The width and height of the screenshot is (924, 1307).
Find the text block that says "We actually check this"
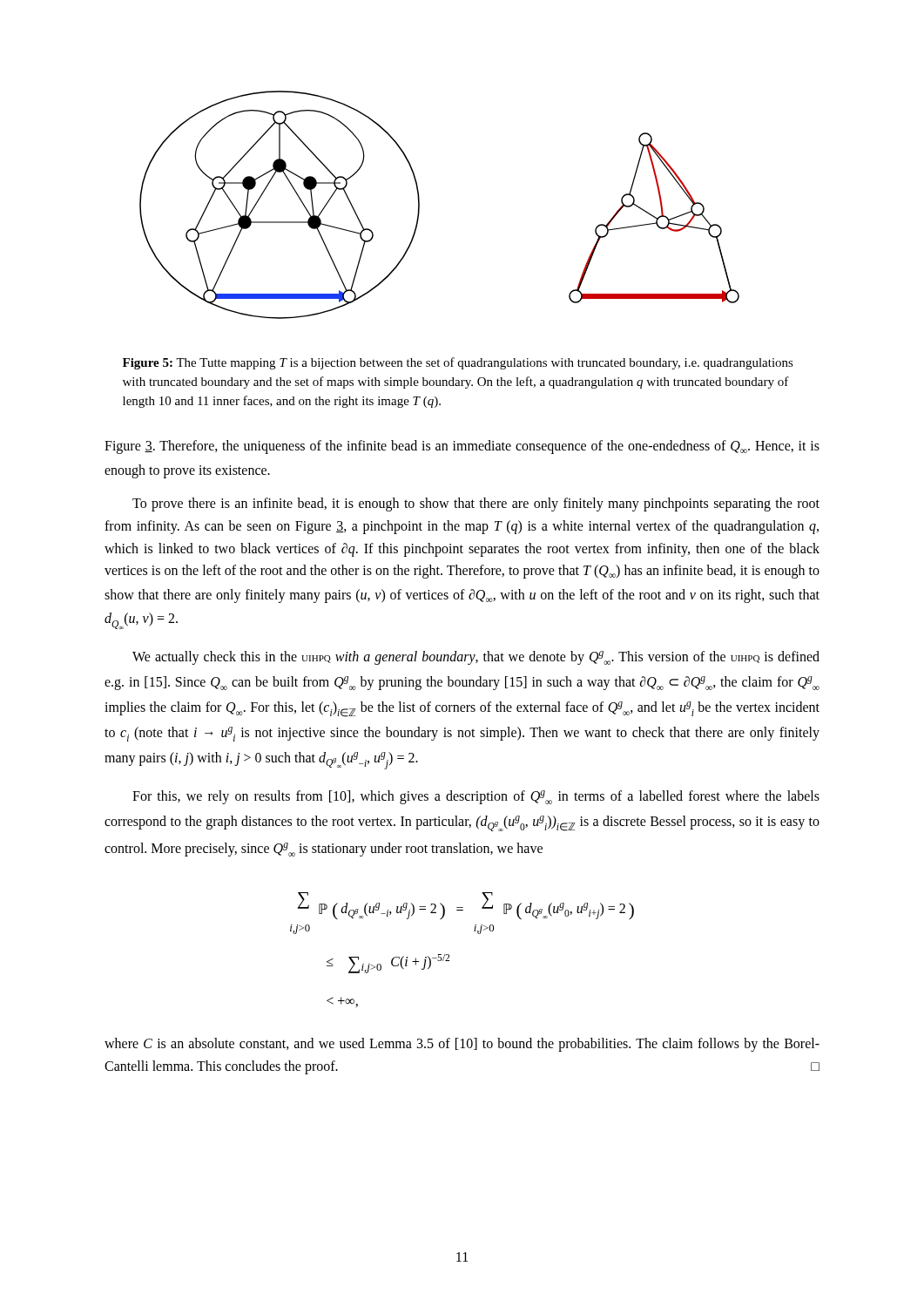[x=462, y=709]
